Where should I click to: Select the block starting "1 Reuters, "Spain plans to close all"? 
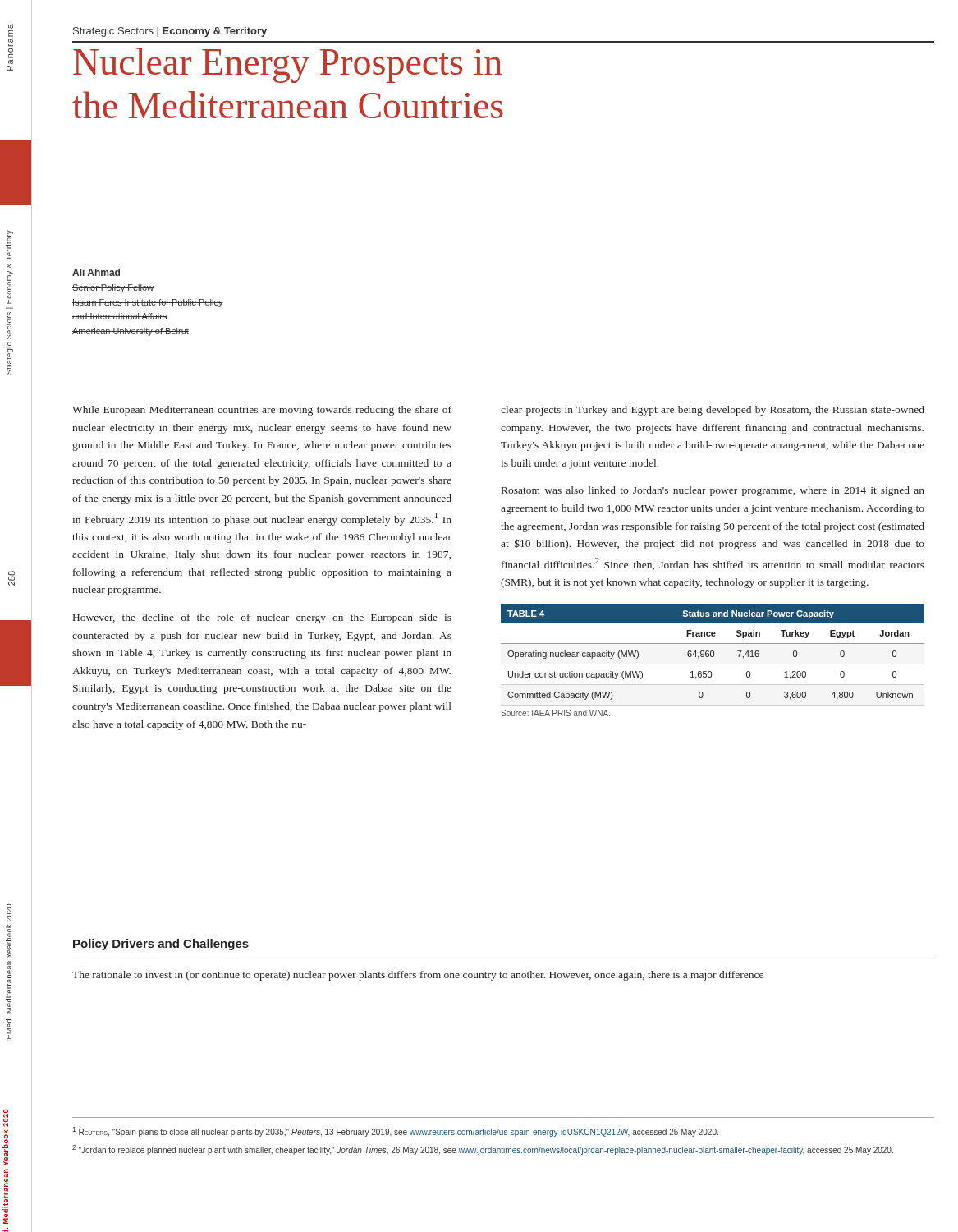coord(396,1131)
